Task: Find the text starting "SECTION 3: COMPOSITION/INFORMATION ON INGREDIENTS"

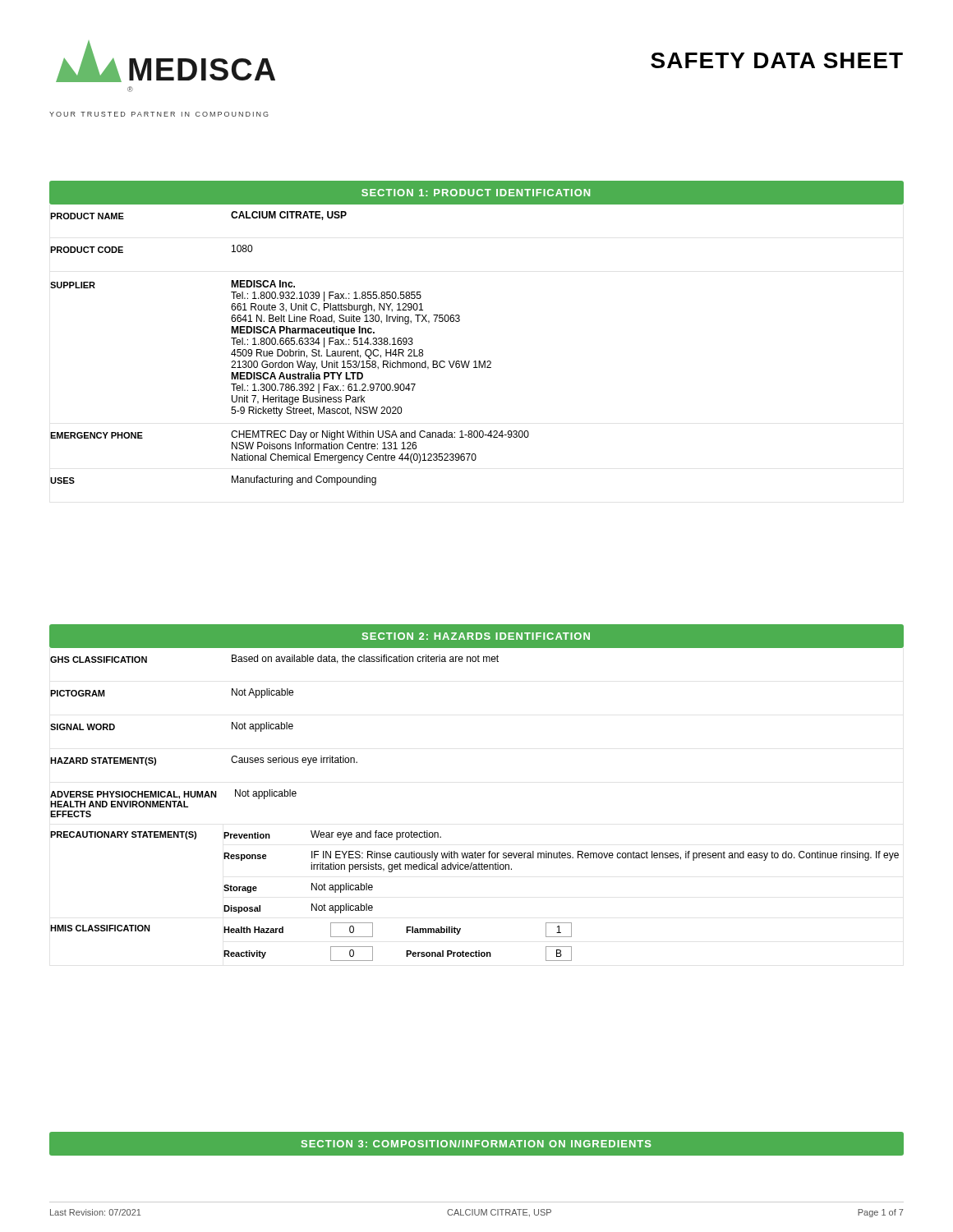Action: [x=476, y=1144]
